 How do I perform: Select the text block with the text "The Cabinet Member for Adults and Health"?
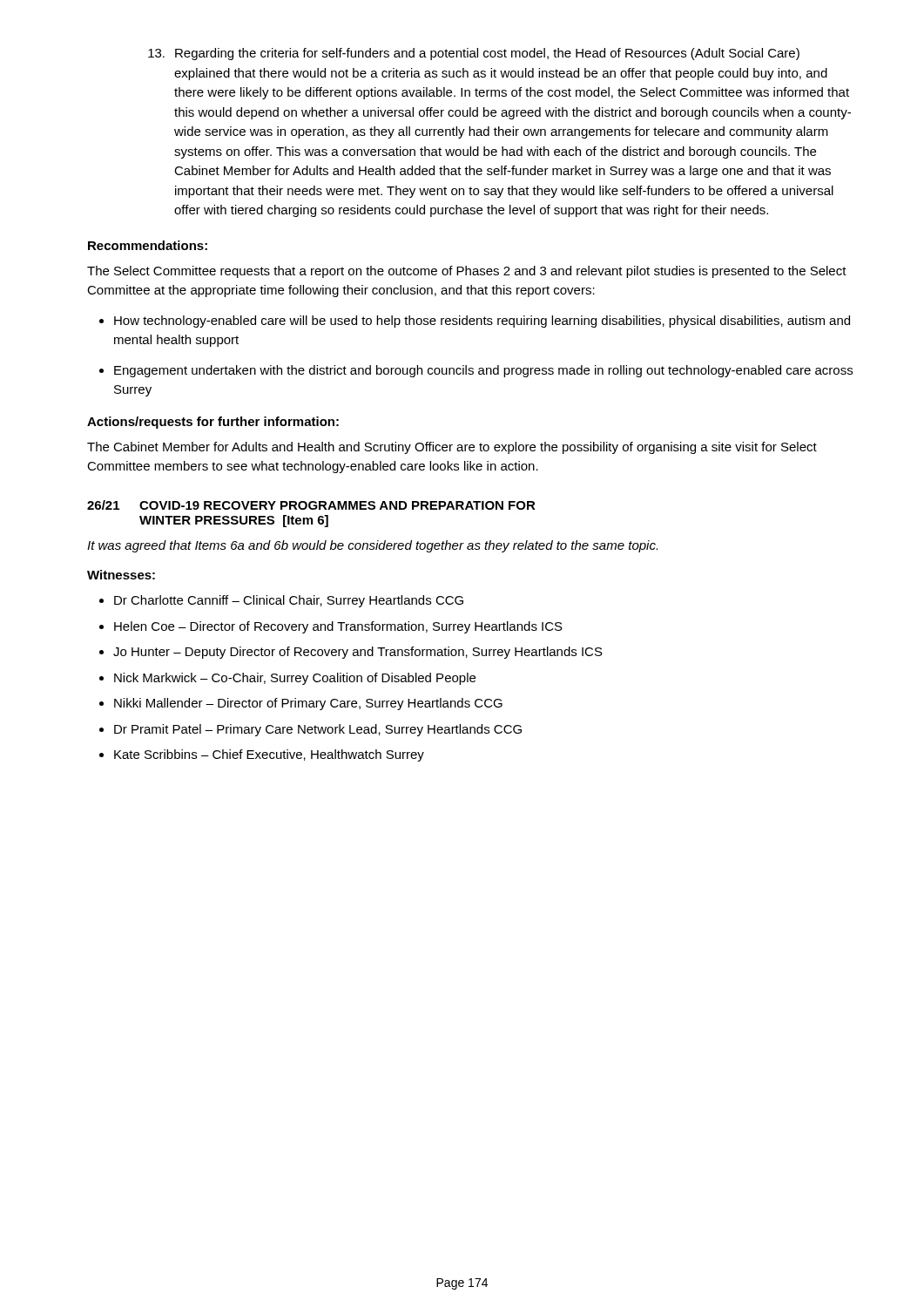[452, 456]
